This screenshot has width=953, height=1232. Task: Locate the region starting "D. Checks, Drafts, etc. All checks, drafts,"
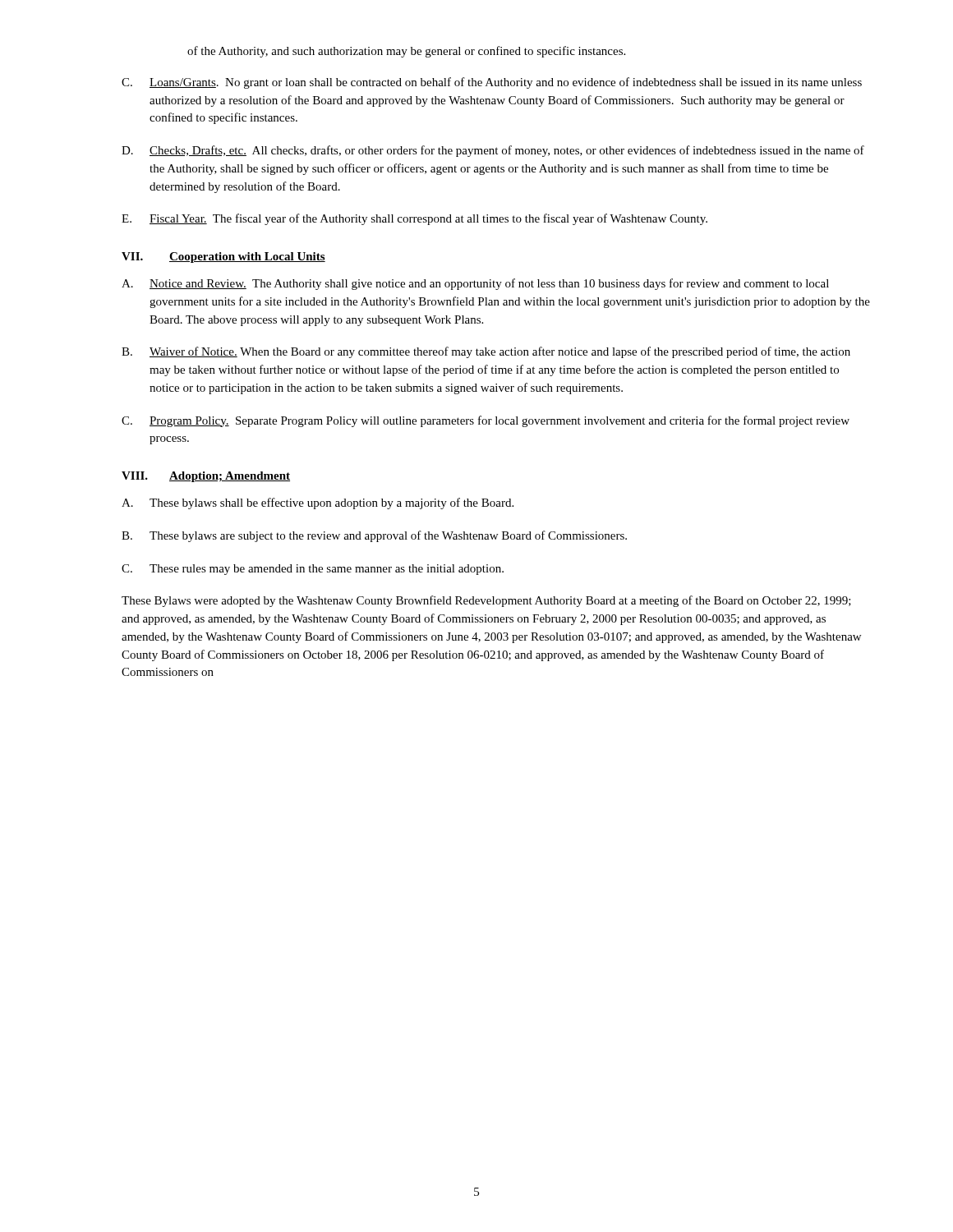496,169
